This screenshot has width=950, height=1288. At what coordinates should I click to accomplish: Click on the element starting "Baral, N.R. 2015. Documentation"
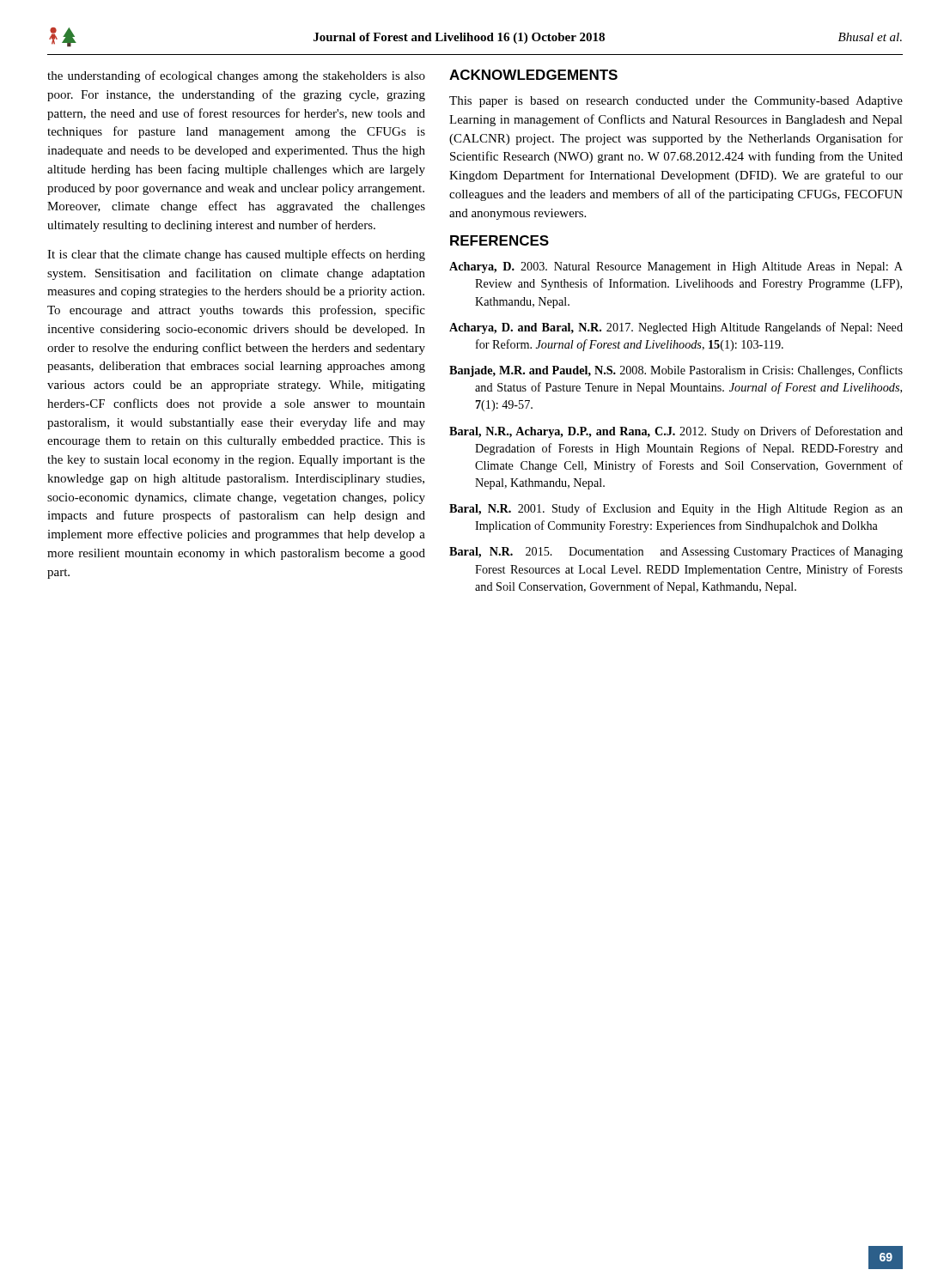click(676, 569)
